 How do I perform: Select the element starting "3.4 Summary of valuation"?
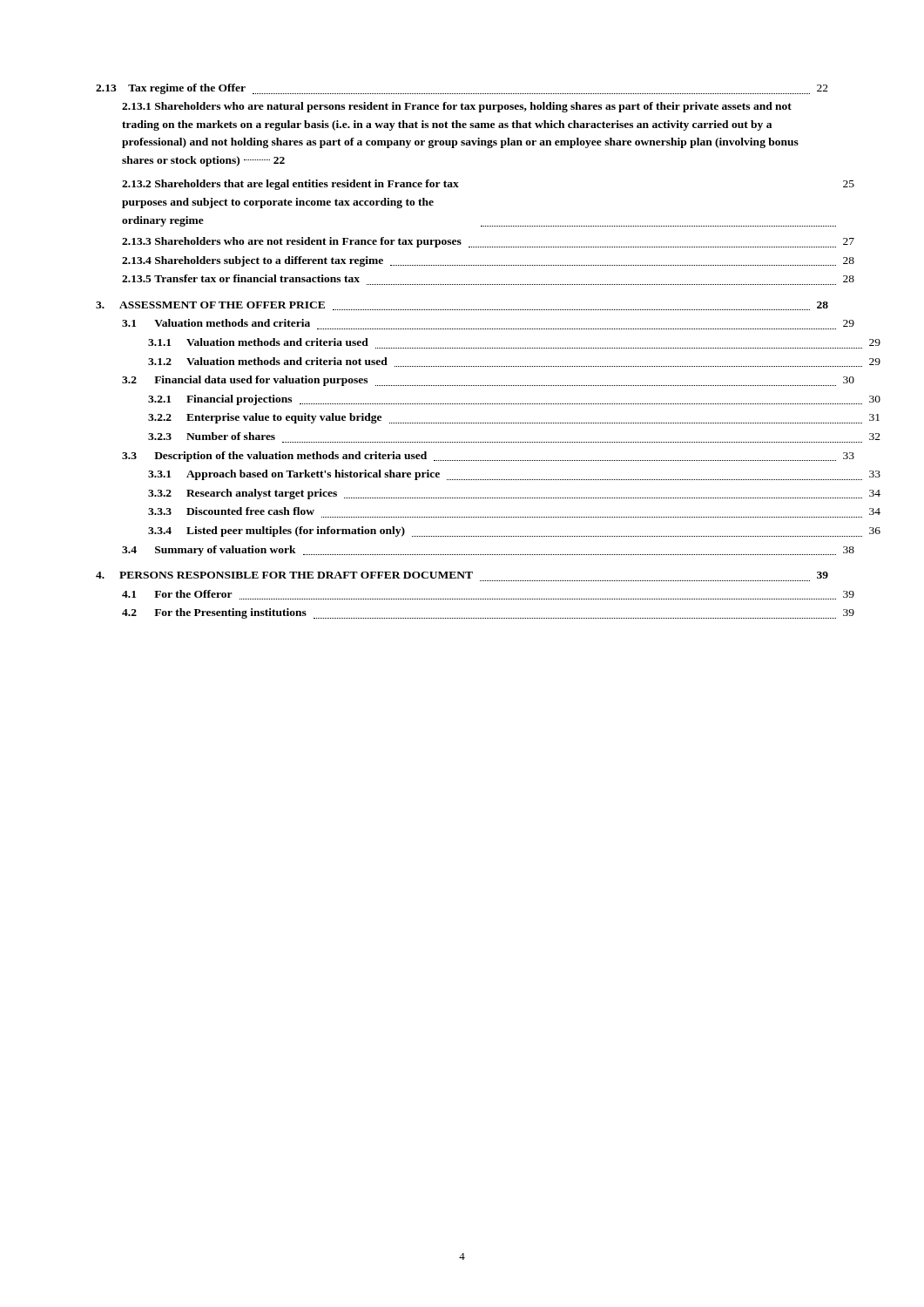(488, 549)
